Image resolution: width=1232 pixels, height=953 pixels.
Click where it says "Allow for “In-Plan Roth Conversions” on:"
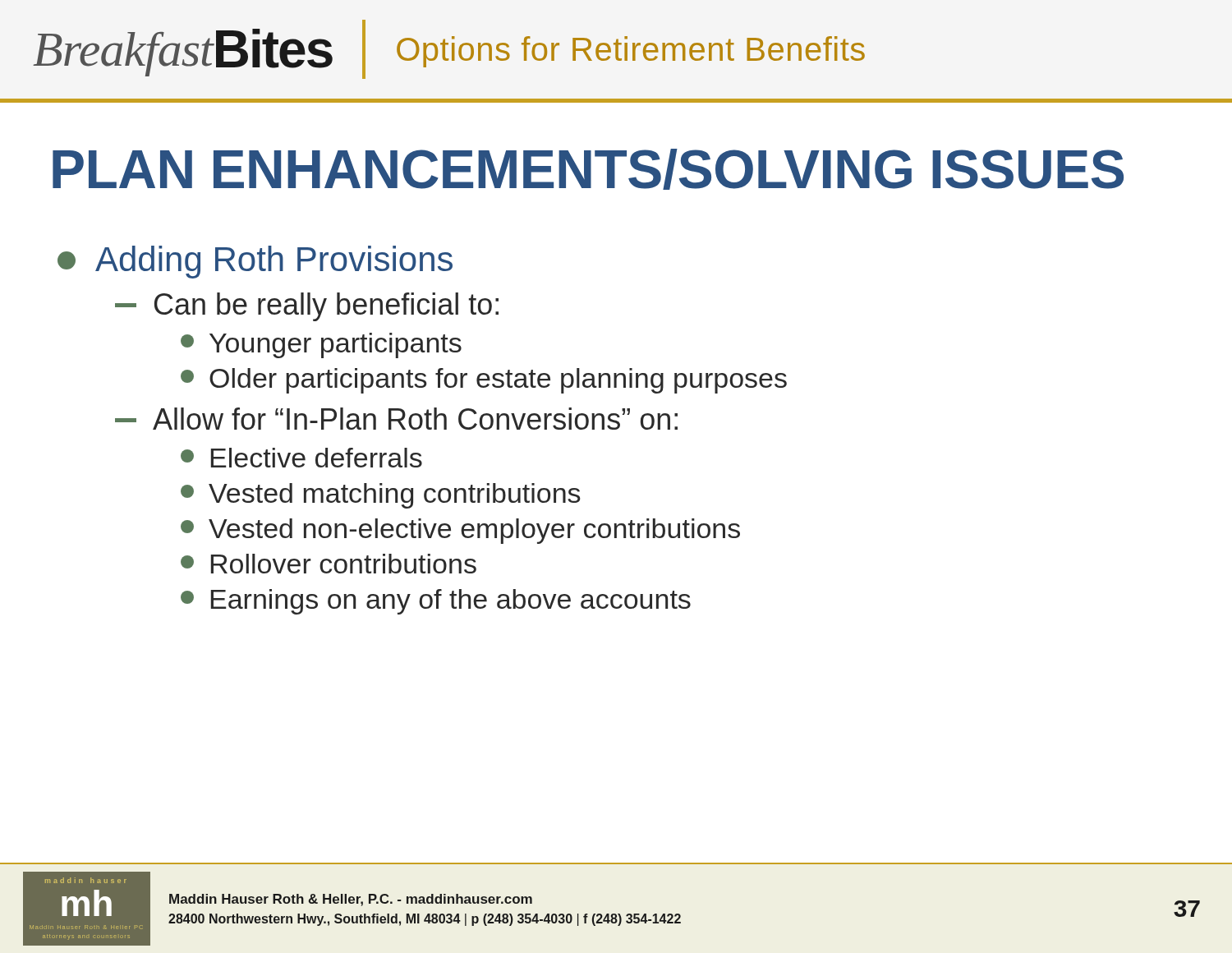coord(398,420)
